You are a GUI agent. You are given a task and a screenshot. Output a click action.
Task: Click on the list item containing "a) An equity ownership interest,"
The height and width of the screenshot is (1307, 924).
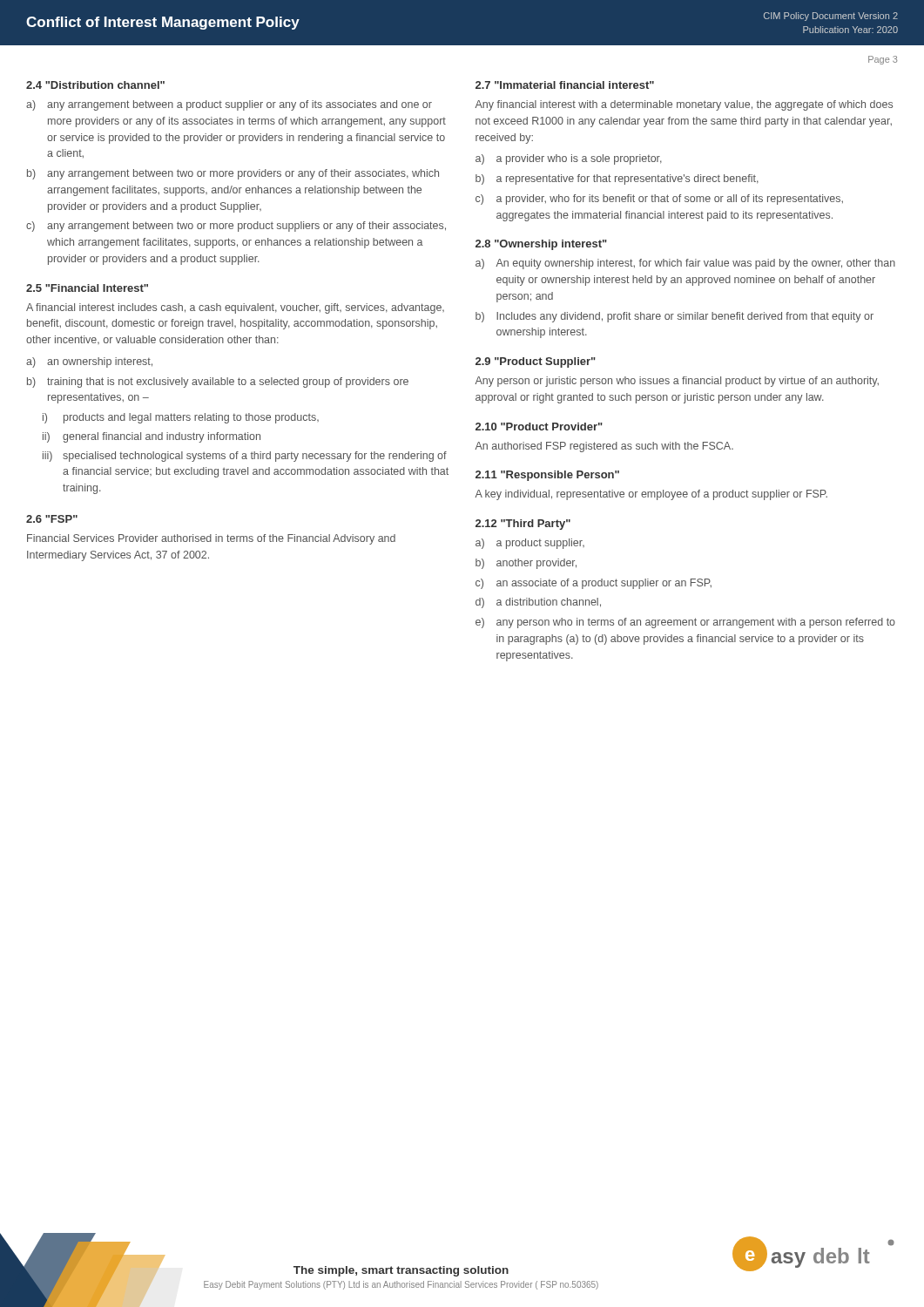tap(686, 280)
